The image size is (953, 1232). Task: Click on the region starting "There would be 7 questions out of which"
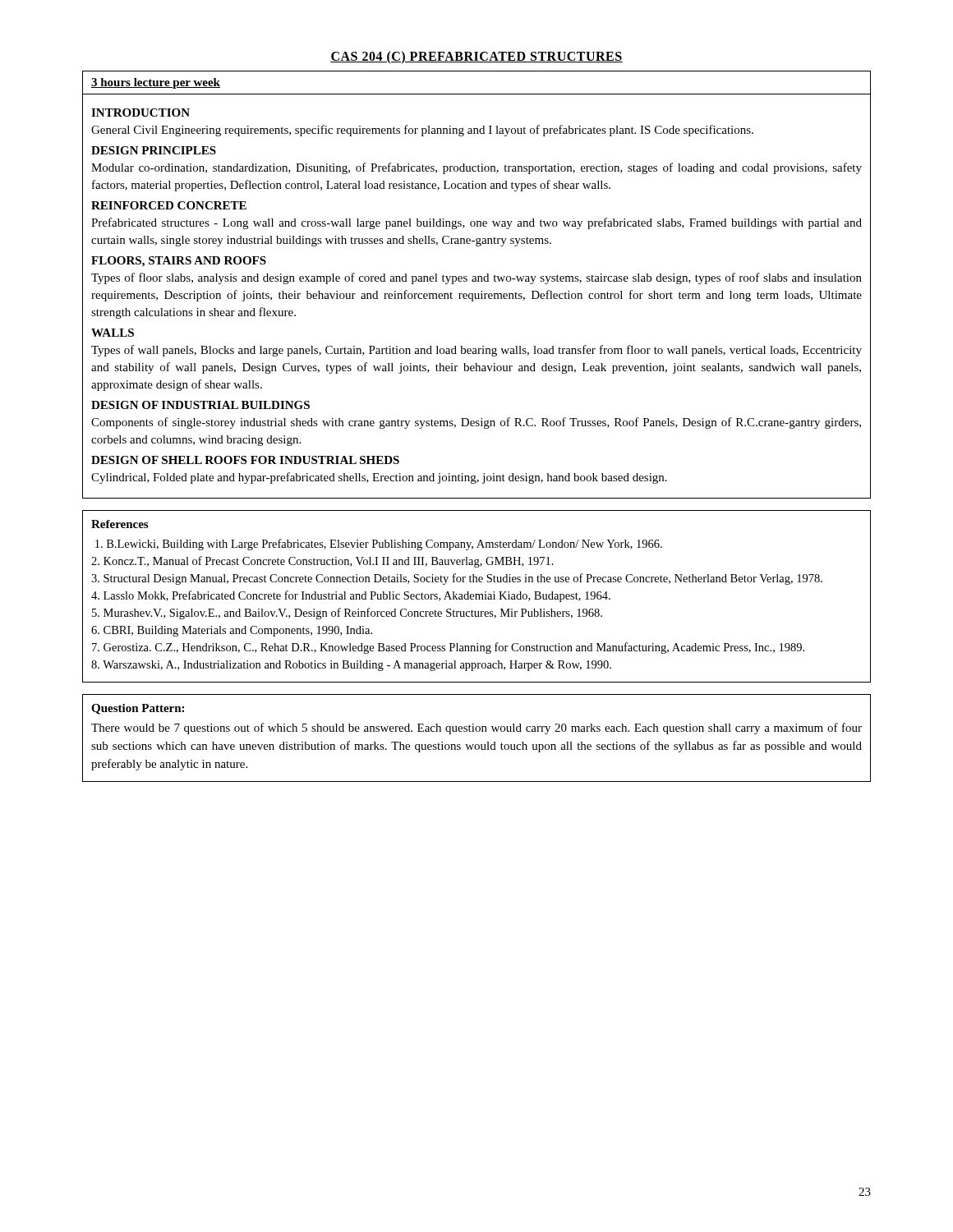(x=476, y=746)
